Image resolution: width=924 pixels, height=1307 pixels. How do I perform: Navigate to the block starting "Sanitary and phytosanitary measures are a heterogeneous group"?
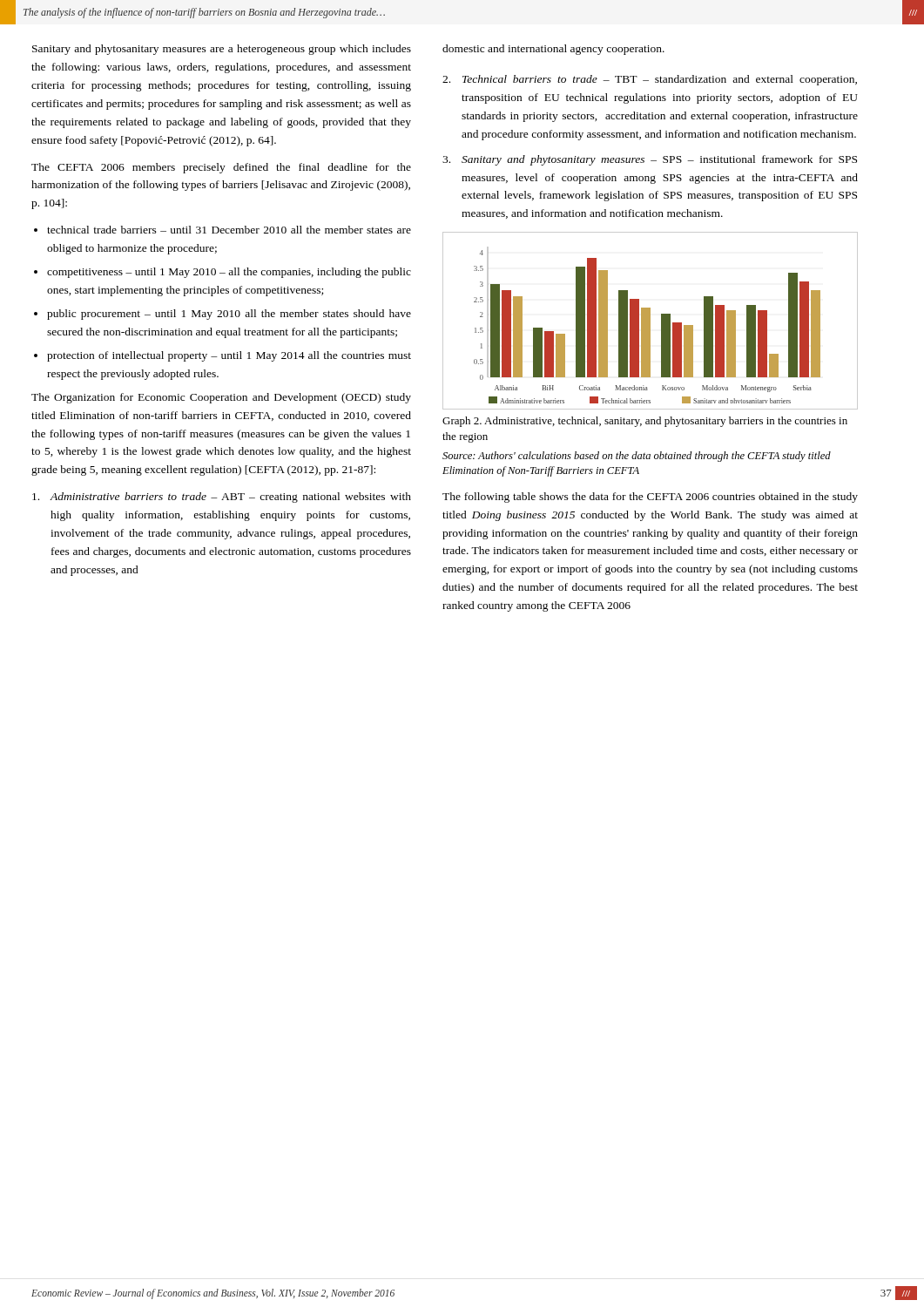coord(221,94)
